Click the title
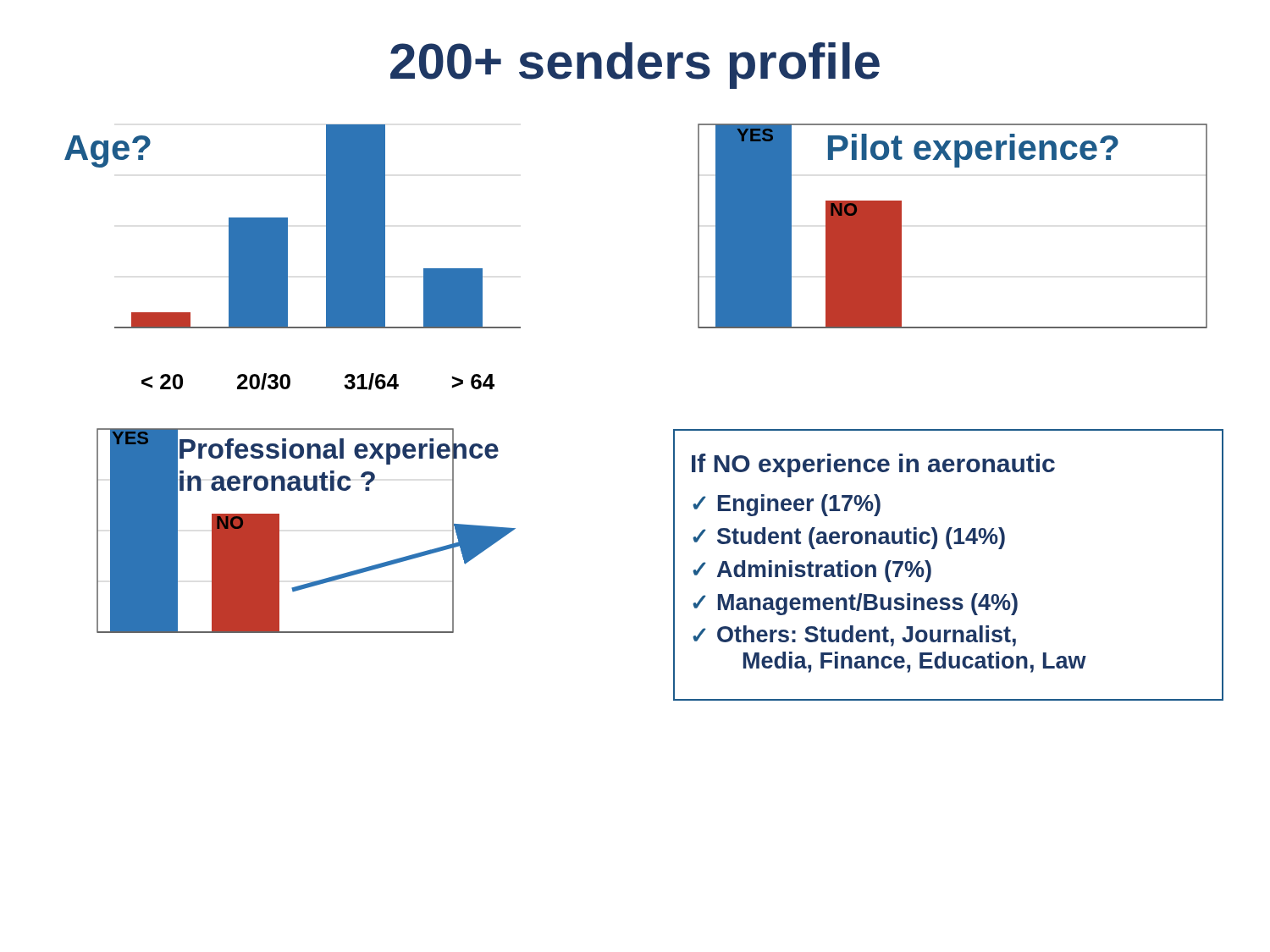 tap(635, 61)
